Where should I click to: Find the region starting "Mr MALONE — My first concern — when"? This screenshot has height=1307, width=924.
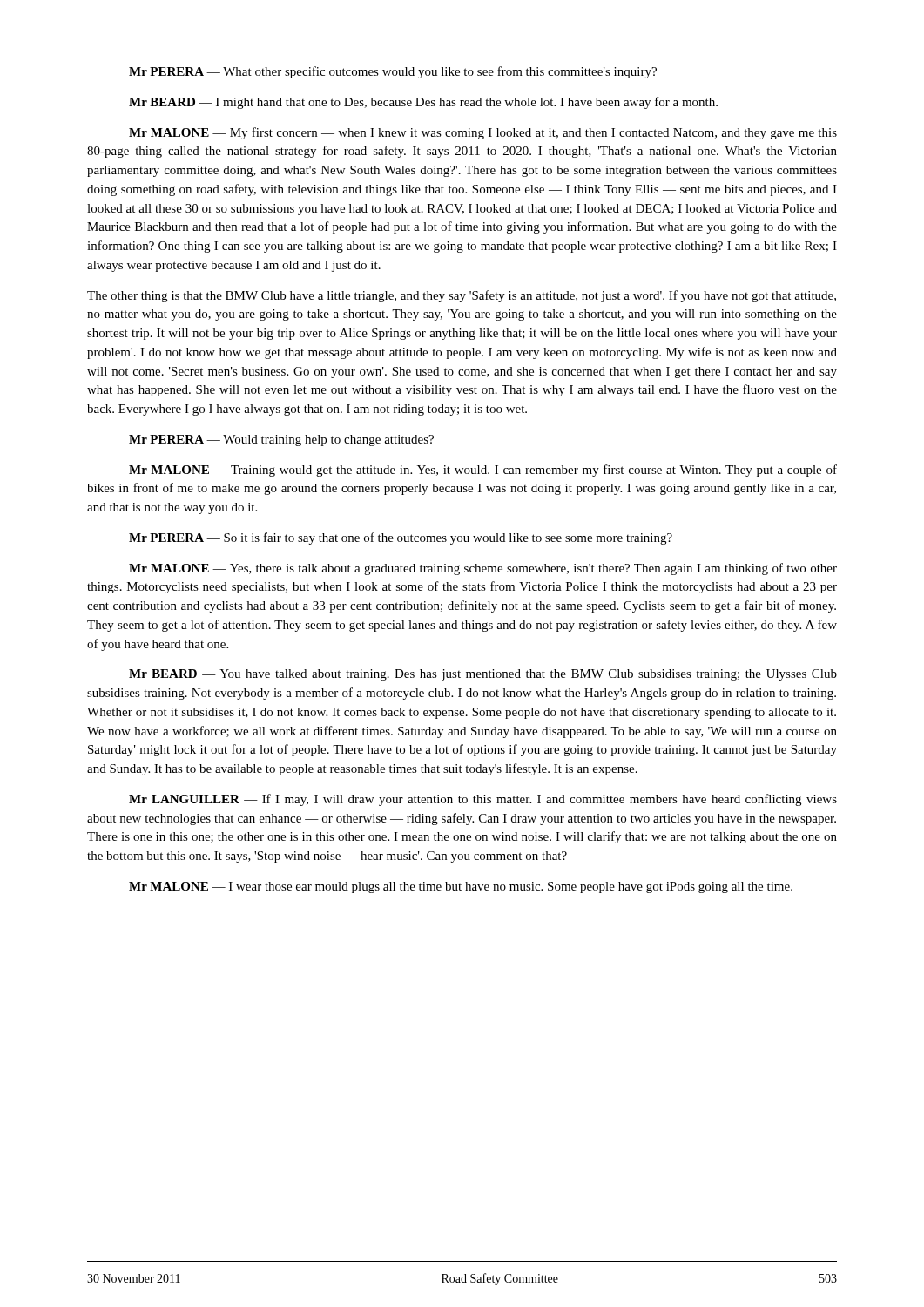(462, 198)
